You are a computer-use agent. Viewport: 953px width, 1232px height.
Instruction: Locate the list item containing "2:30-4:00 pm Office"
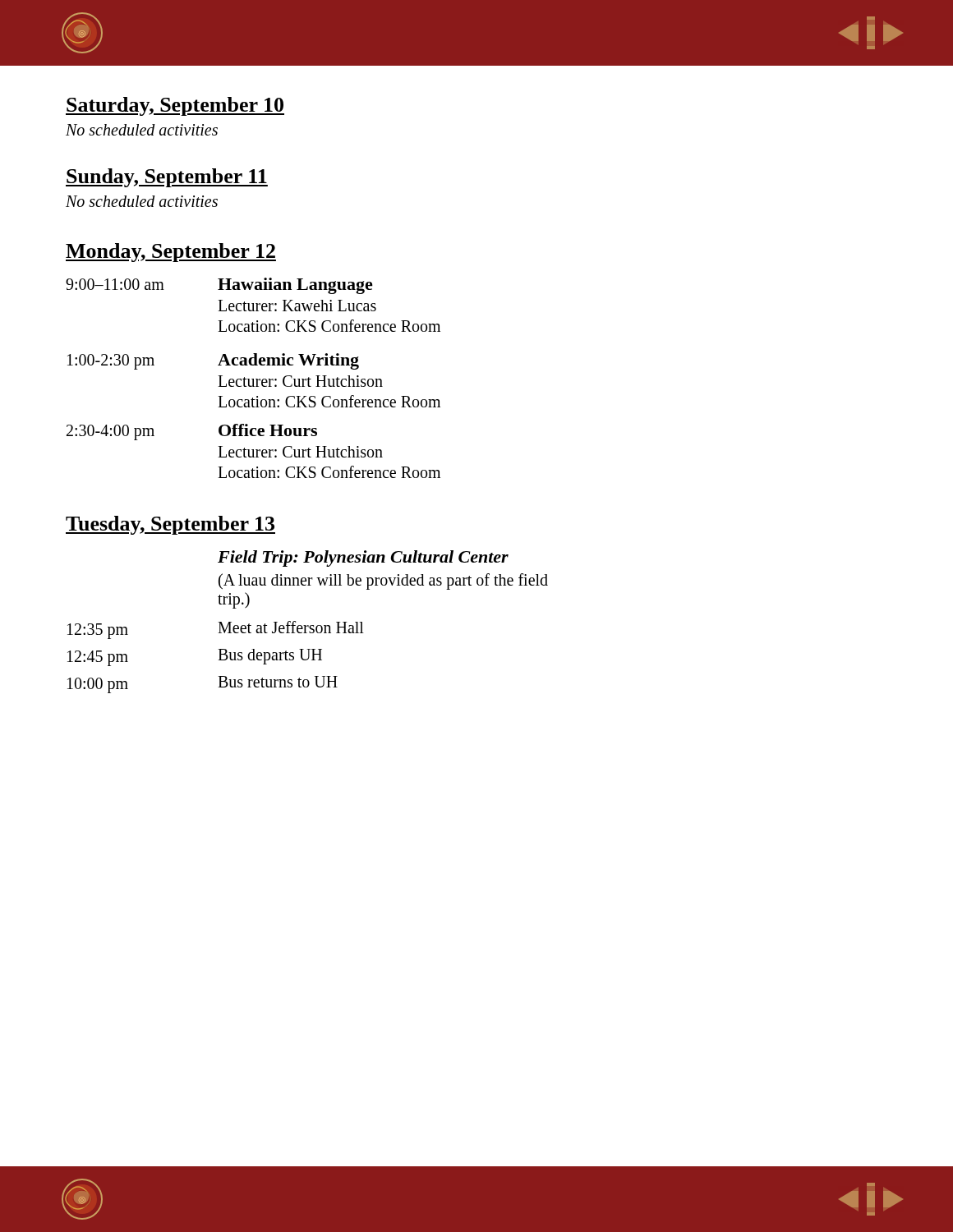coord(253,451)
